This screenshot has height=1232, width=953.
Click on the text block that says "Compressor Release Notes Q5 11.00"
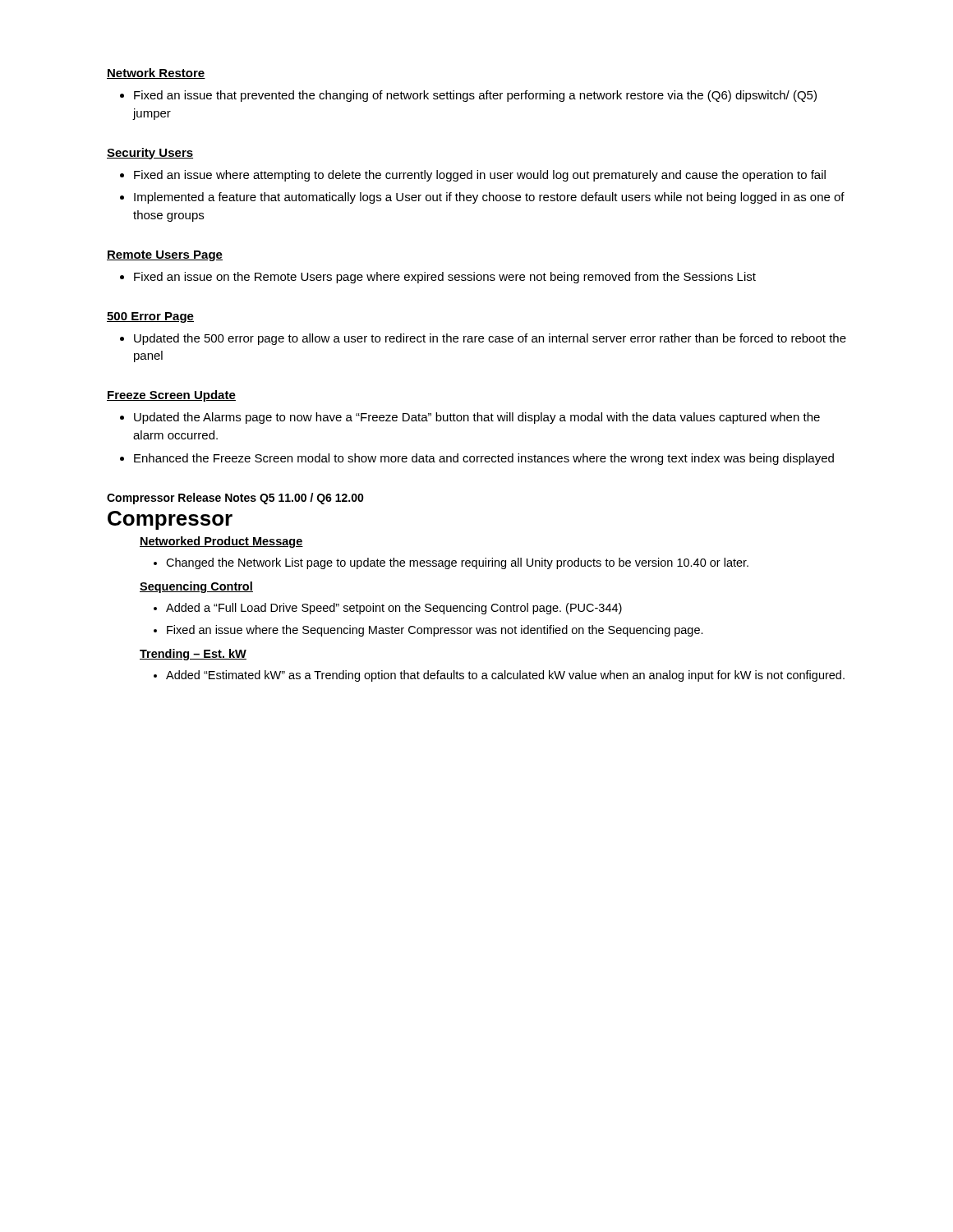[235, 498]
